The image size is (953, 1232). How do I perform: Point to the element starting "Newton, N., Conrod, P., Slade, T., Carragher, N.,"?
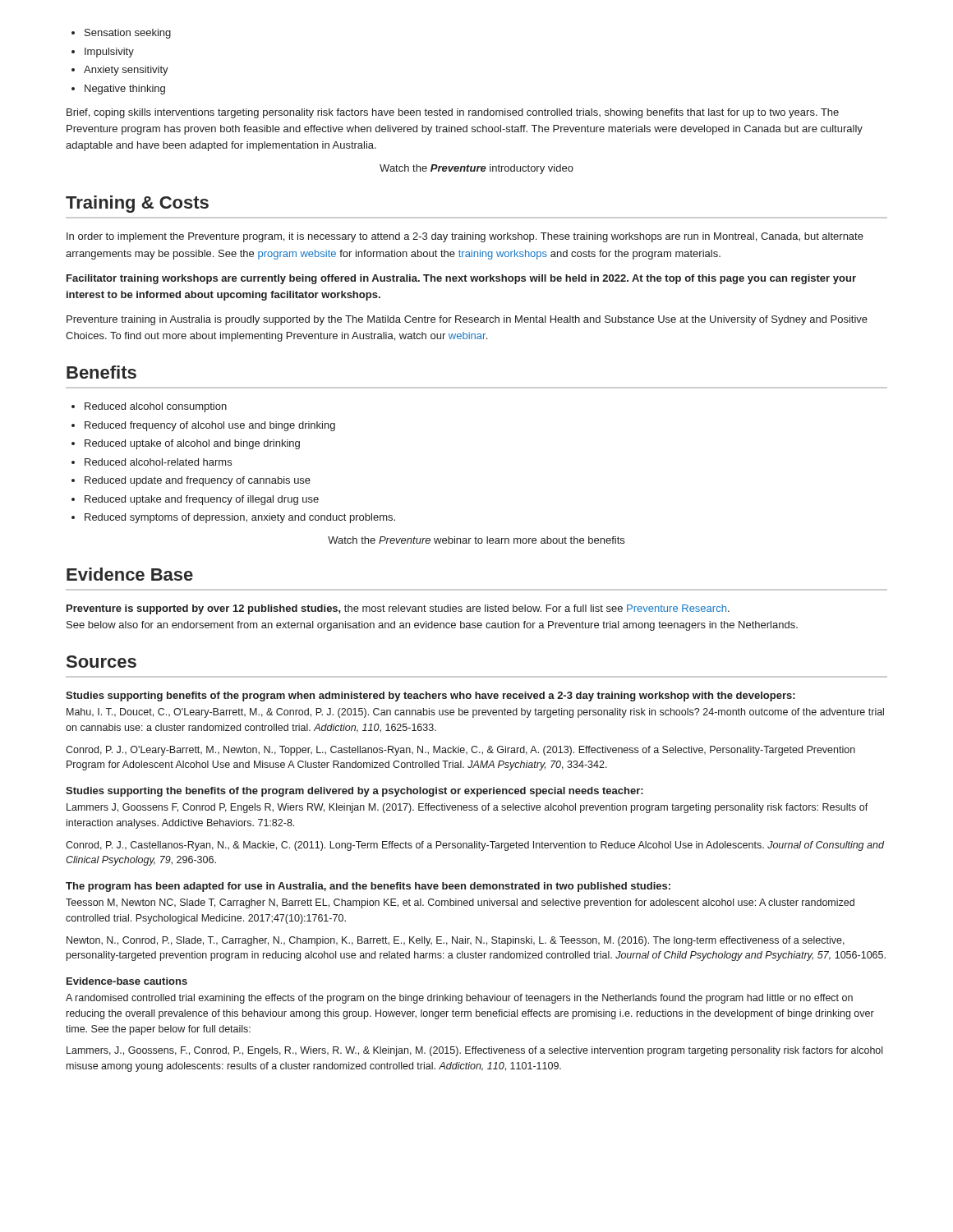click(x=476, y=948)
